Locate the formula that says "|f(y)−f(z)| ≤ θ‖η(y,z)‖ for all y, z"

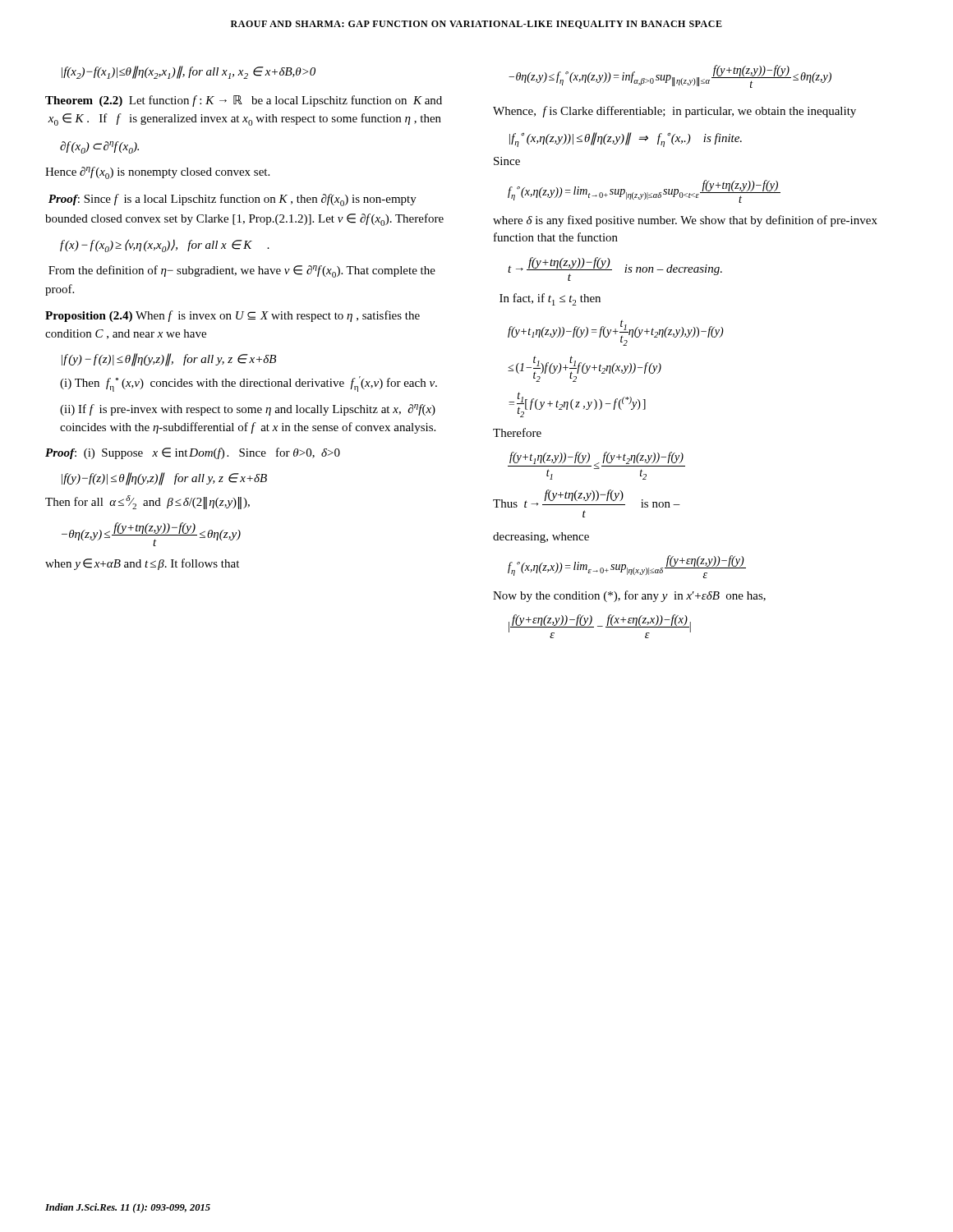coord(164,478)
